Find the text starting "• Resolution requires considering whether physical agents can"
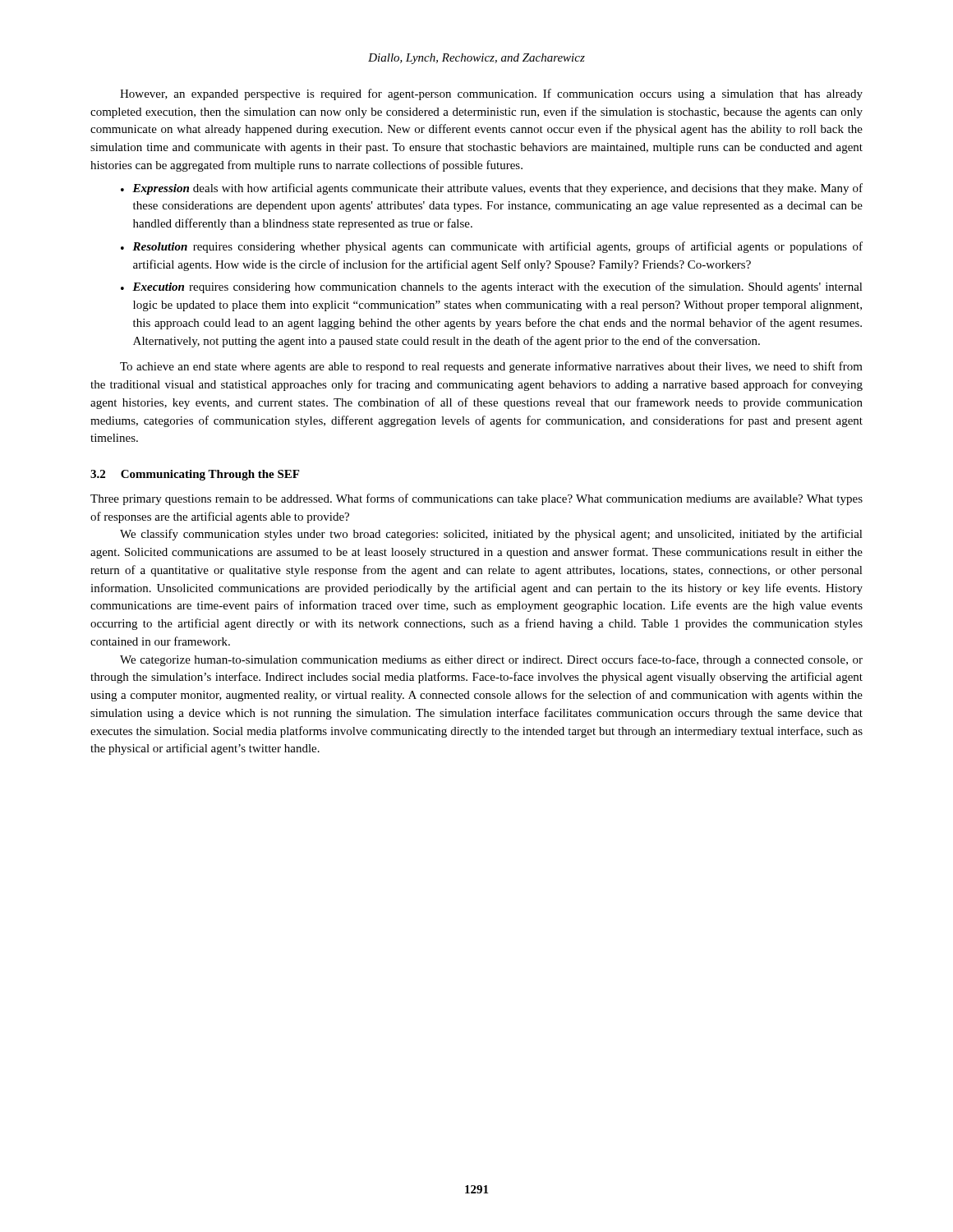The height and width of the screenshot is (1232, 953). pos(491,256)
